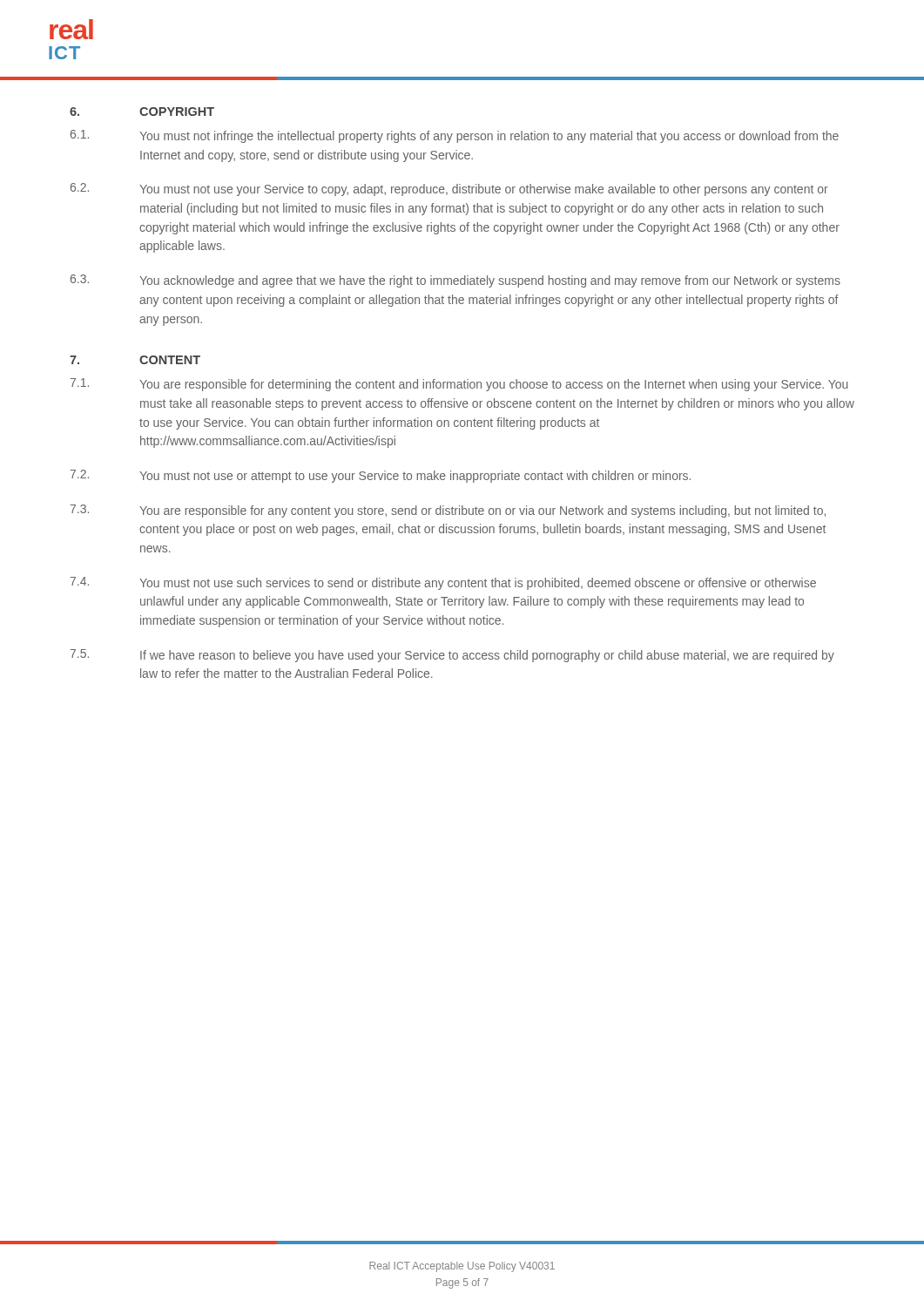This screenshot has height=1307, width=924.
Task: Point to the block starting "6.3. You acknowledge"
Action: click(x=462, y=300)
